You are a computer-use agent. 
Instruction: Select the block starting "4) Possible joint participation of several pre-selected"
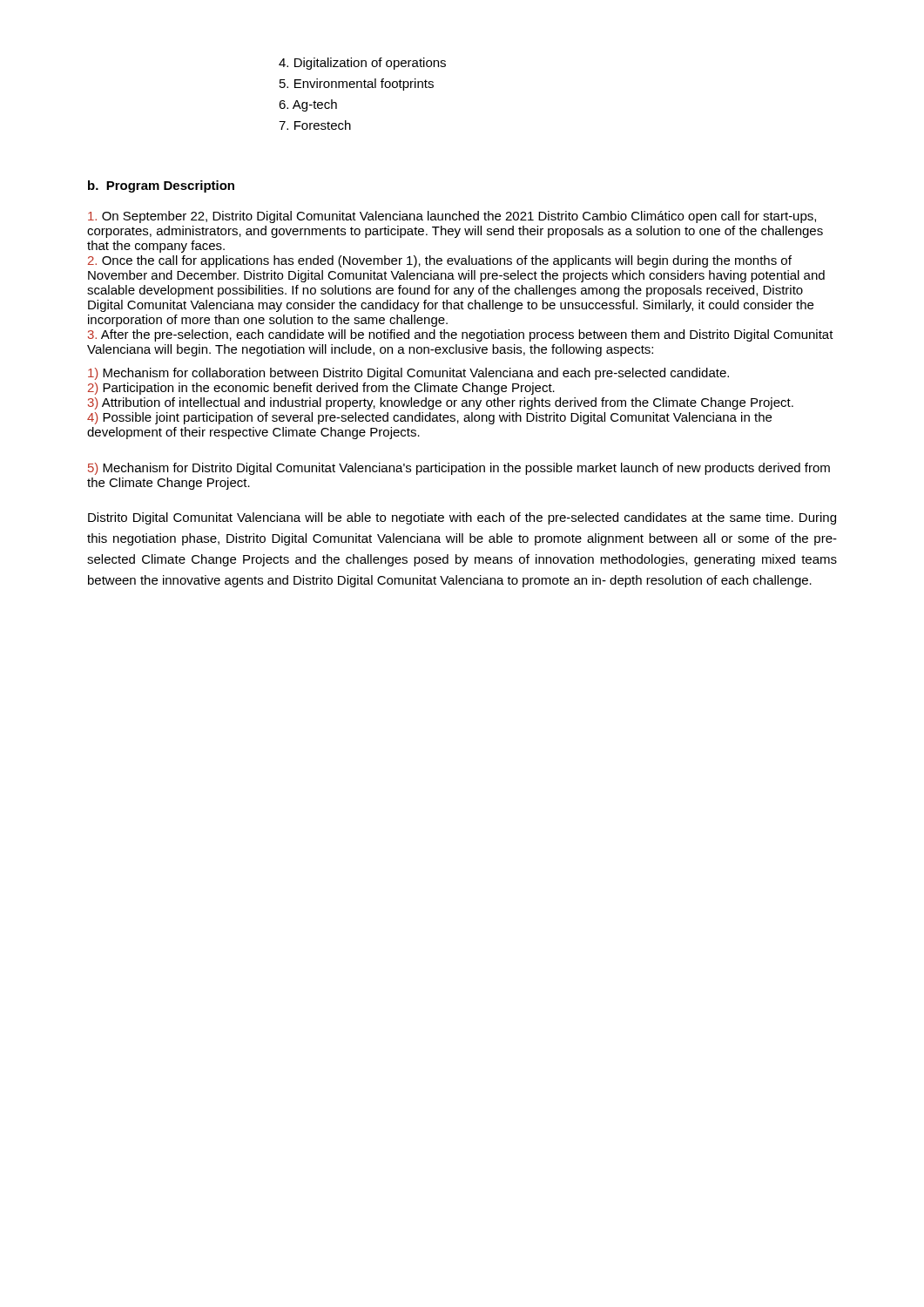[462, 424]
